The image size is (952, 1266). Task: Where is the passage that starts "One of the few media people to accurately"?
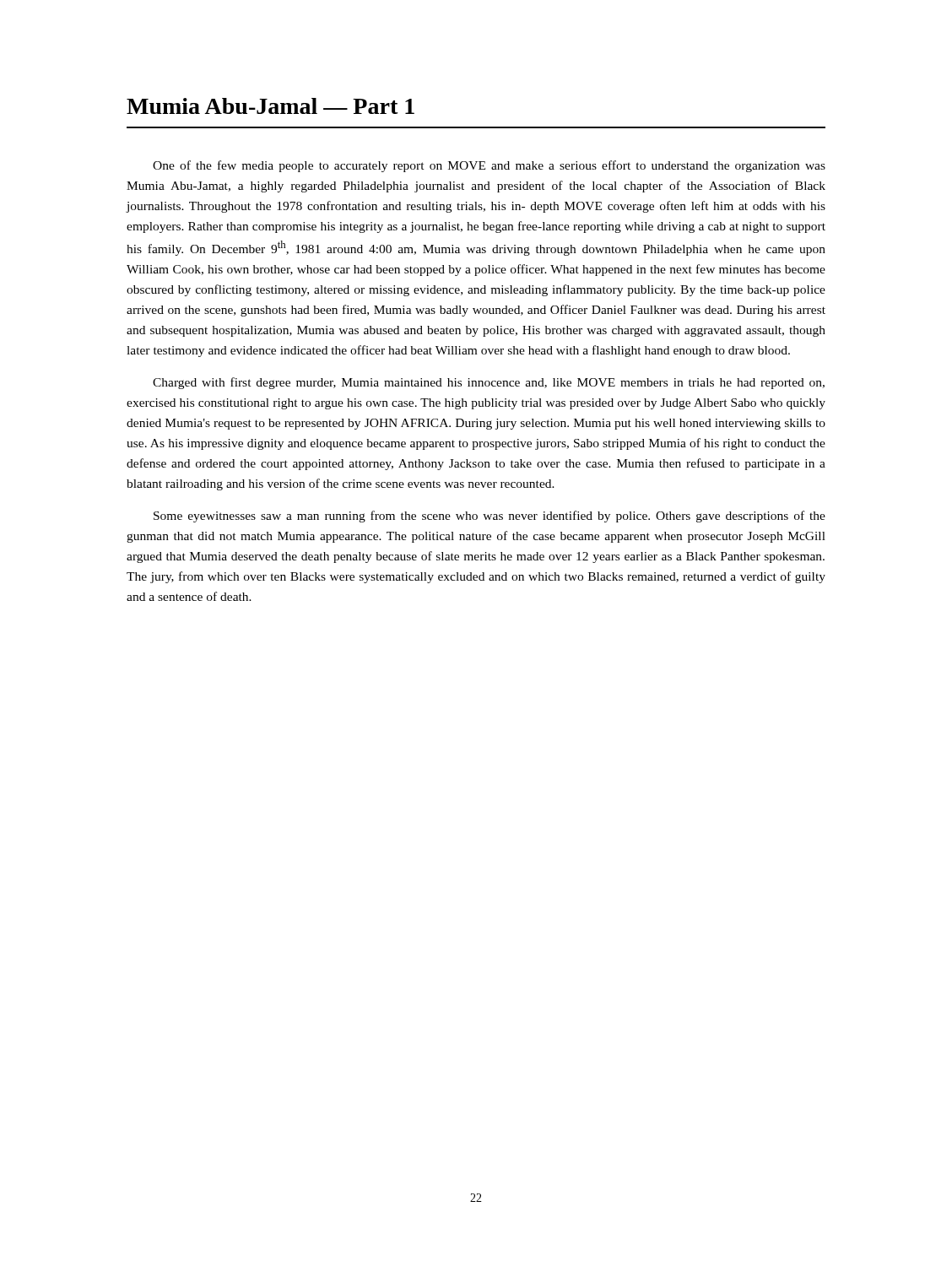pyautogui.click(x=476, y=381)
